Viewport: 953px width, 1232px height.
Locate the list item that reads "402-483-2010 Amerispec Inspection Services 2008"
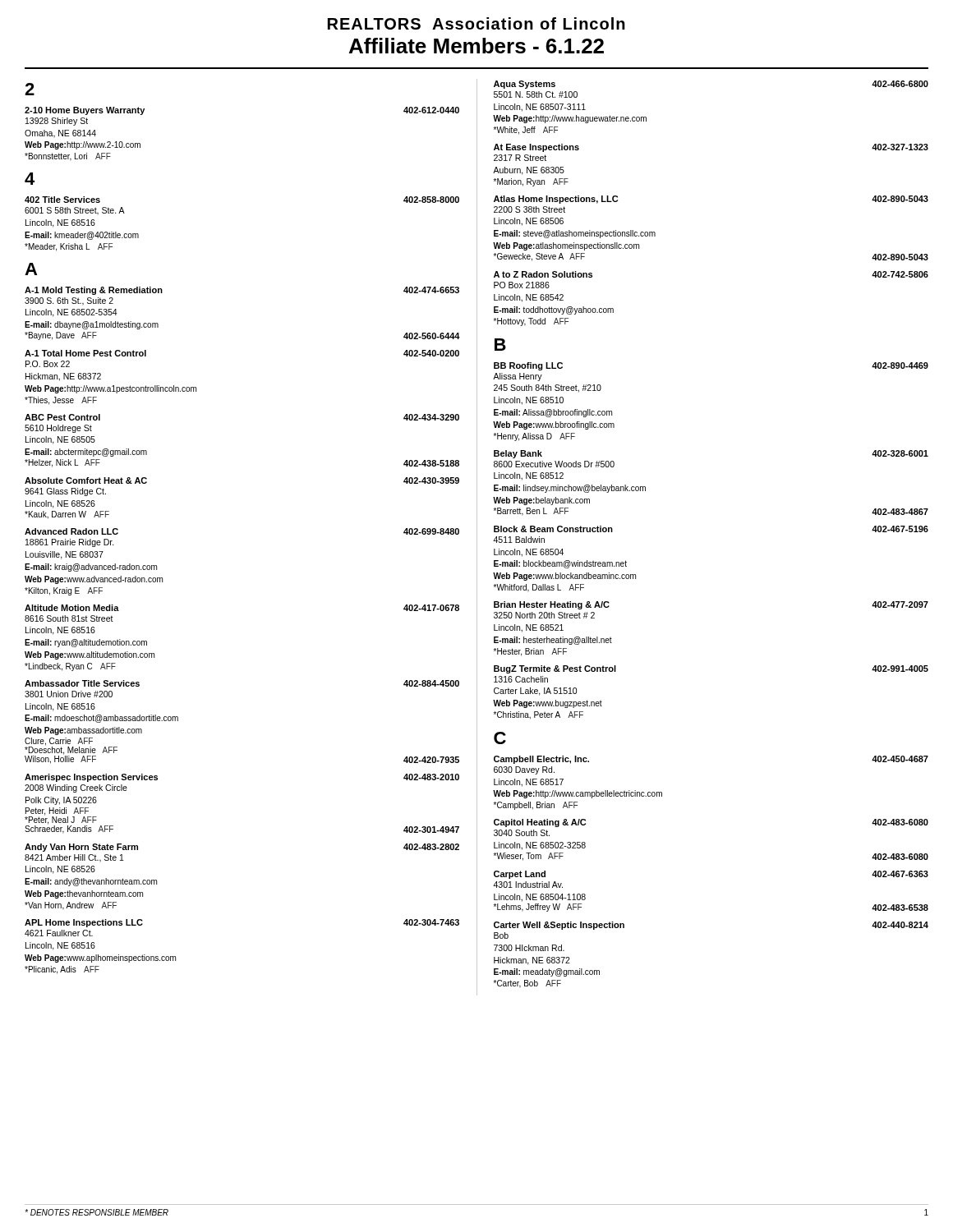97,777
